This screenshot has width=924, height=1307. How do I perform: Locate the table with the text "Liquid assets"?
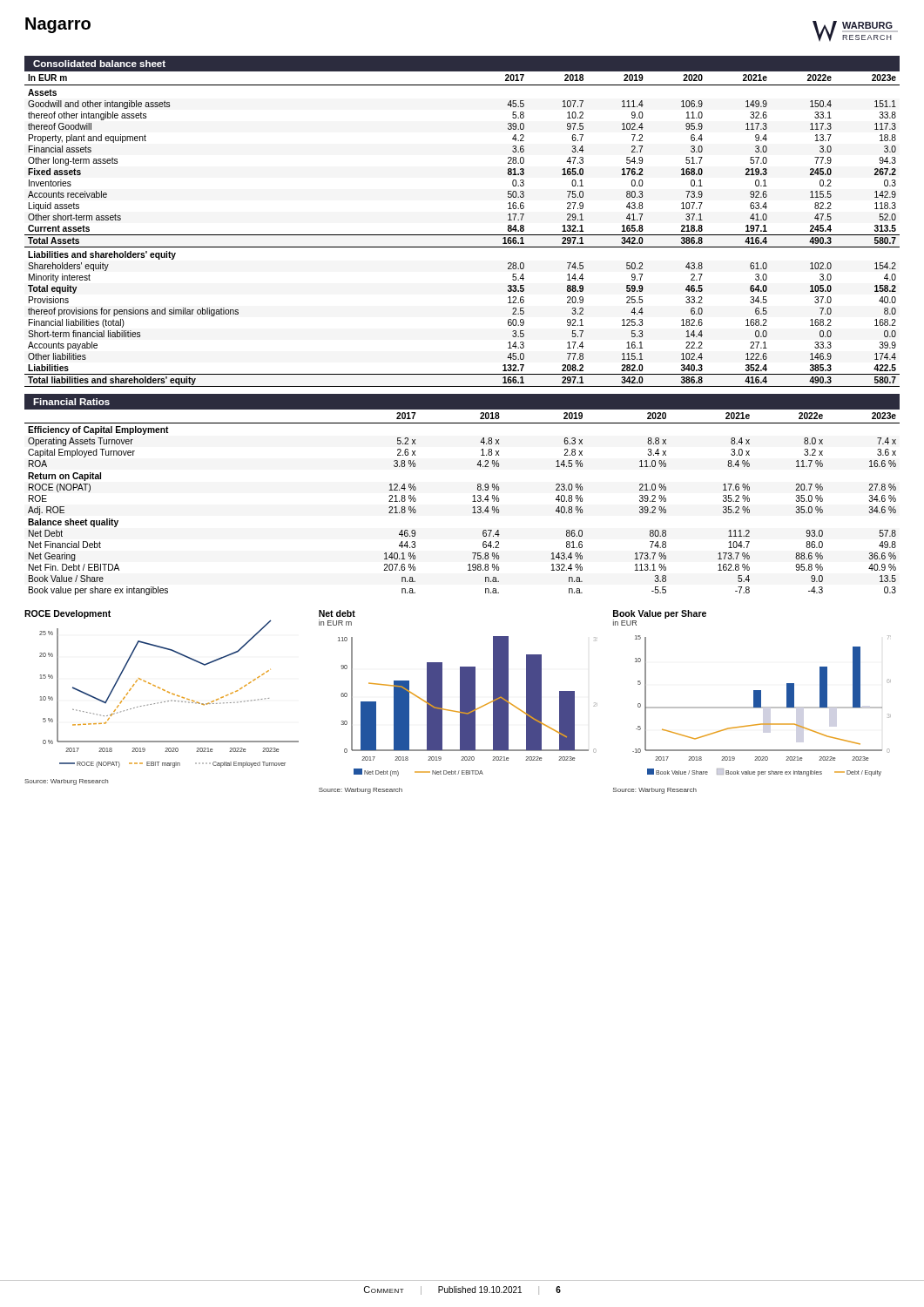click(462, 229)
